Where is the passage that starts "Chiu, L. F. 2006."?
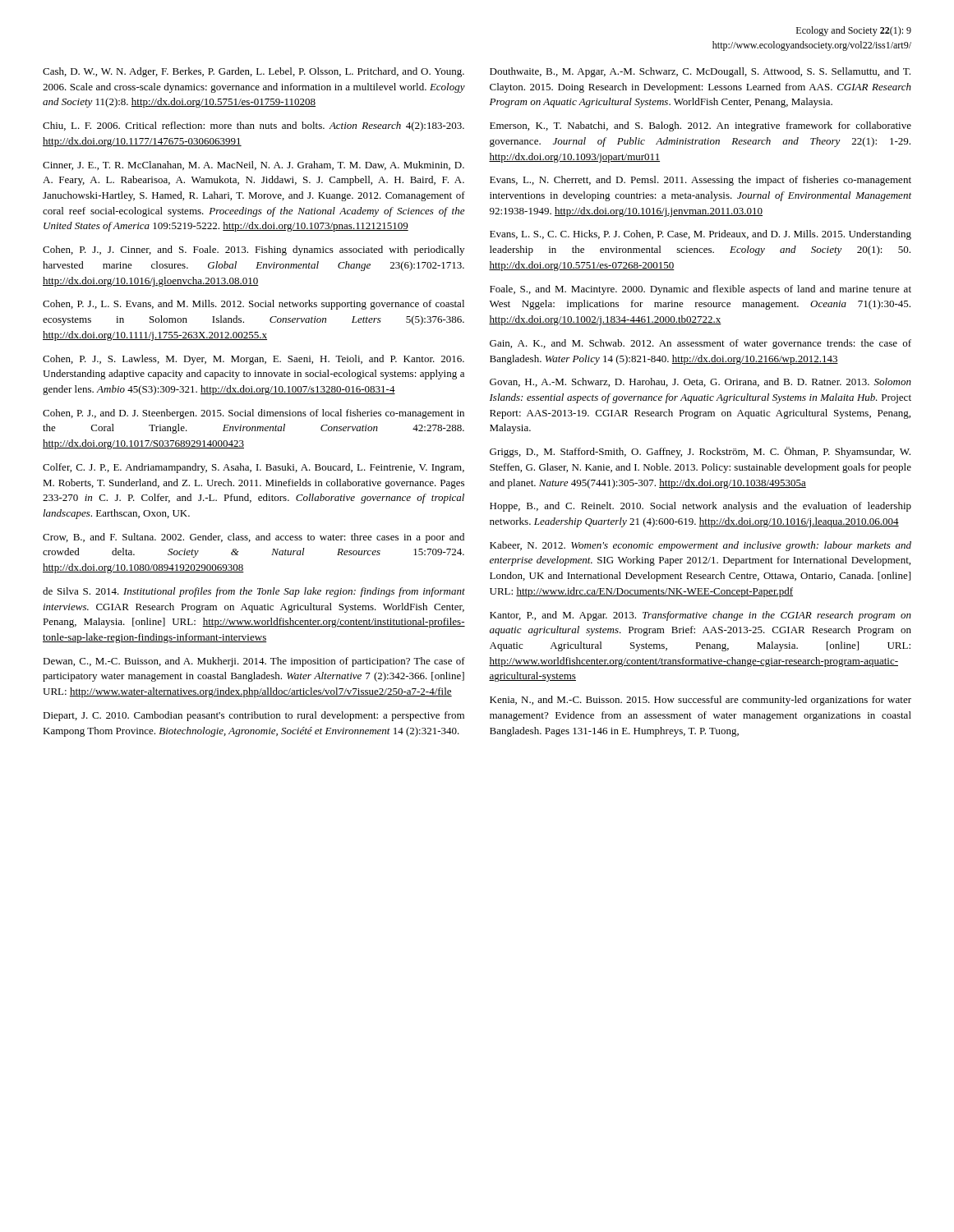Image resolution: width=954 pixels, height=1232 pixels. 254,133
